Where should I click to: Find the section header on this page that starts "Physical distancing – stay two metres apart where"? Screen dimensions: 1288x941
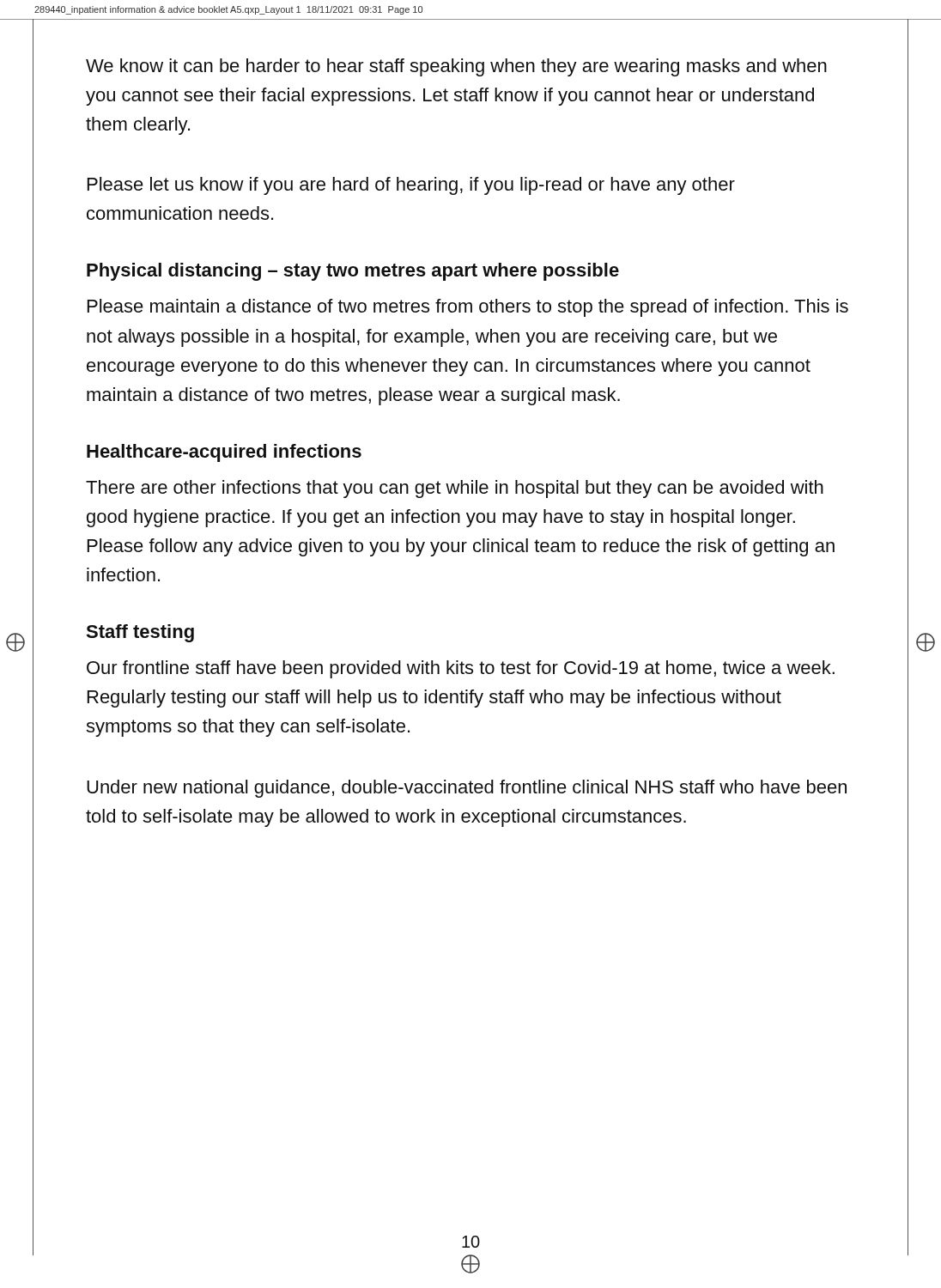352,270
